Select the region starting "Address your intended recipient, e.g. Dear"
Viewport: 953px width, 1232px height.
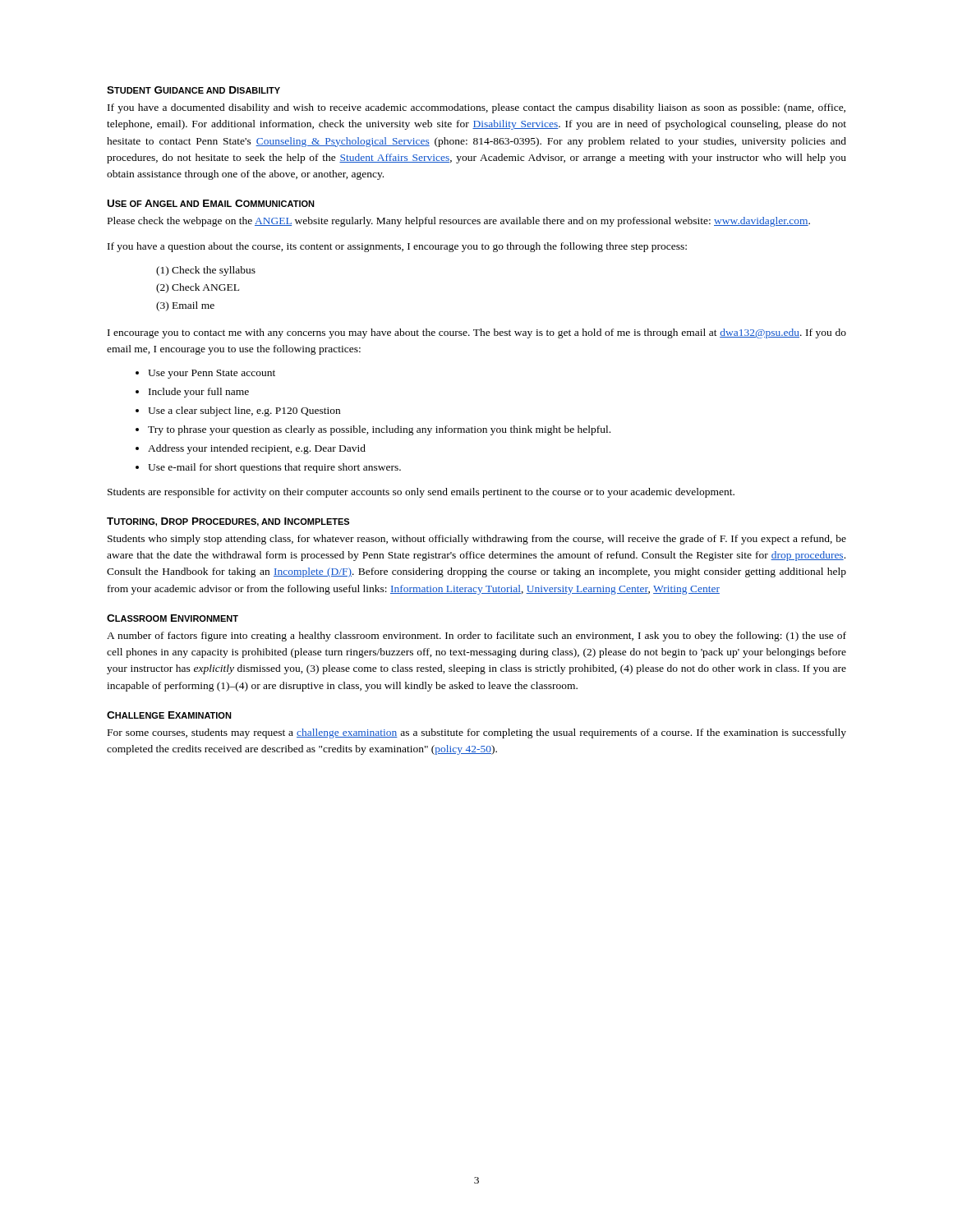click(x=257, y=448)
